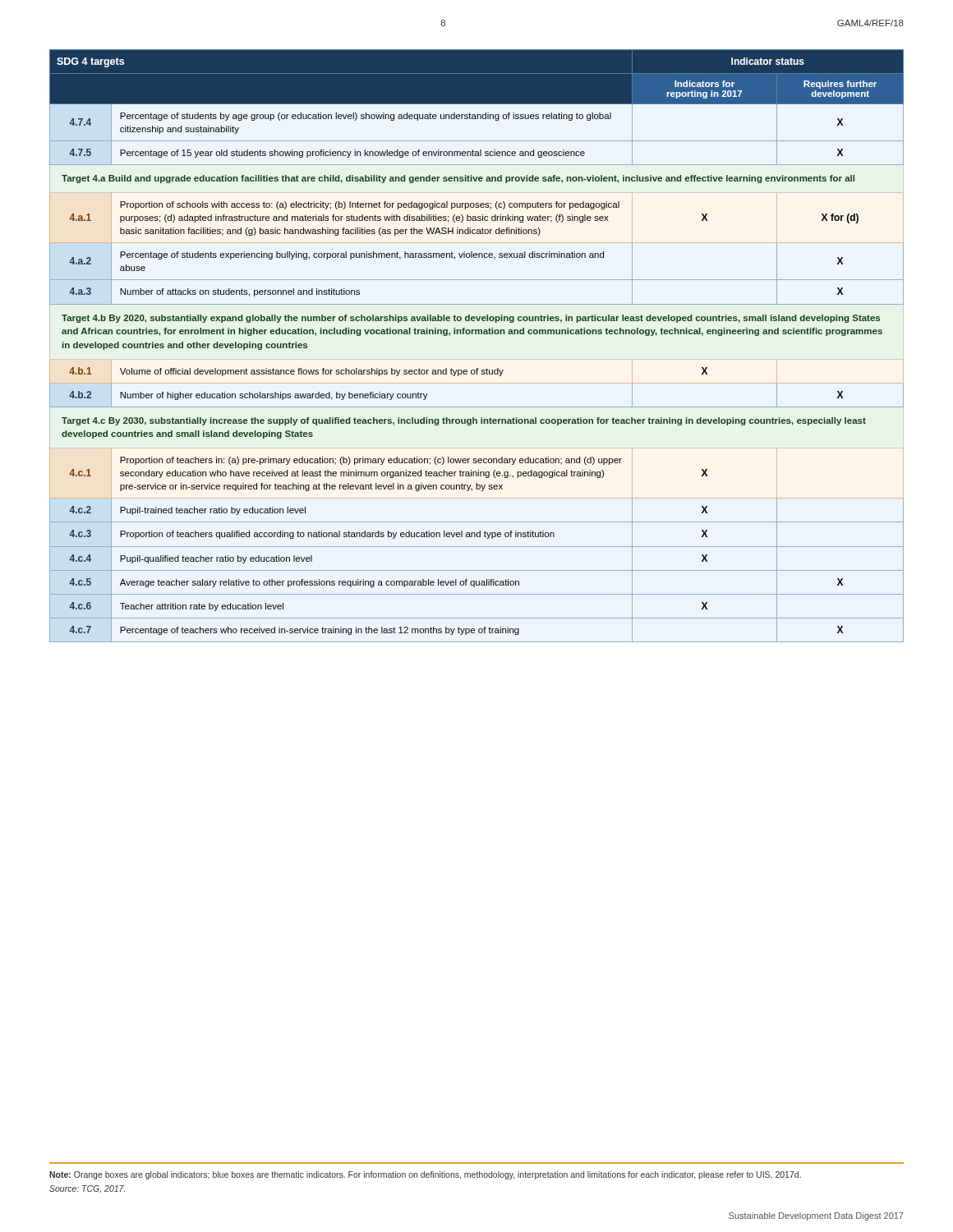Locate the footnote containing "Note: Orange boxes are global indicators; blue"

coord(476,1182)
